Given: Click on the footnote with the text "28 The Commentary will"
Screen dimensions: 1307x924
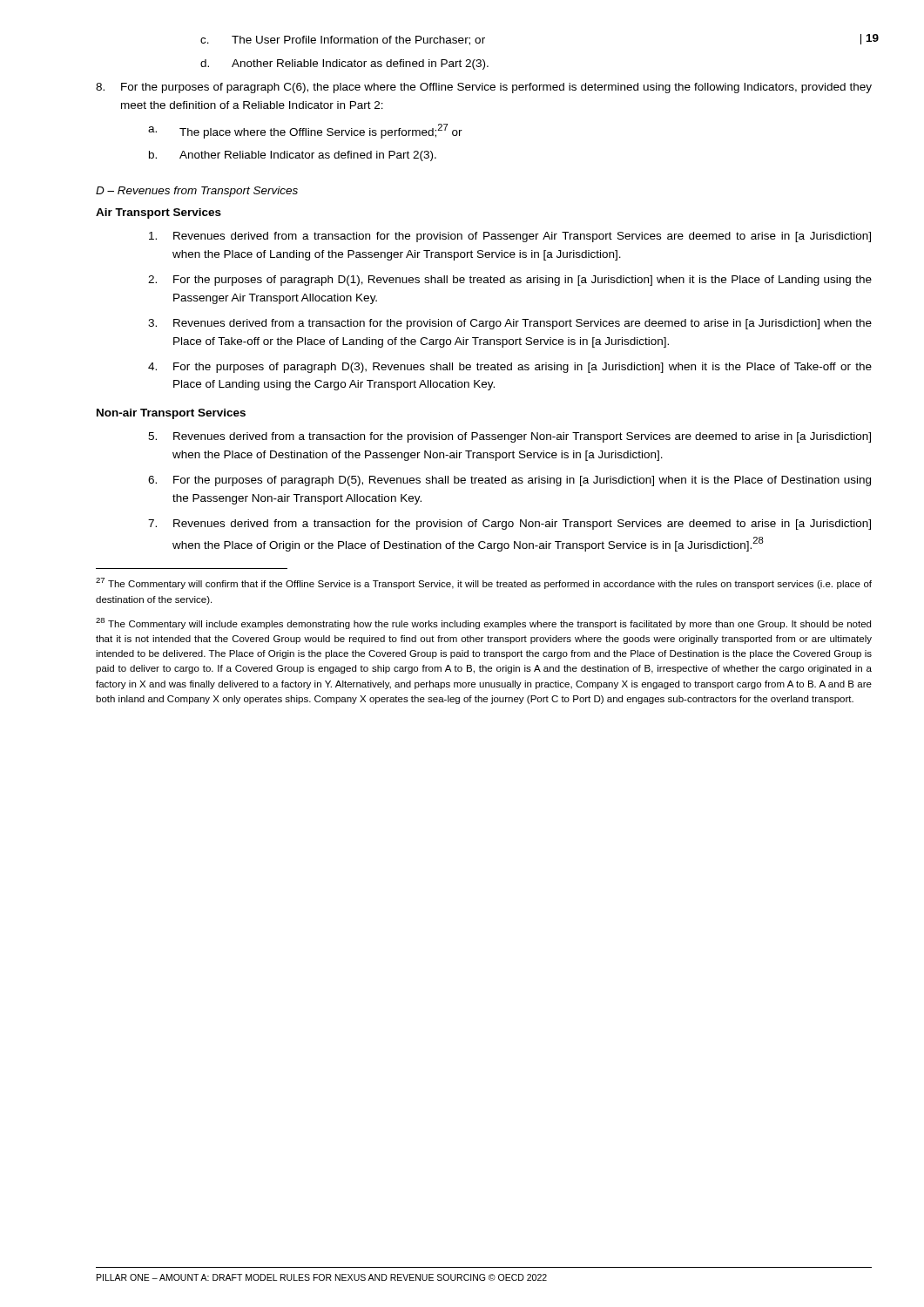Looking at the screenshot, I should [484, 659].
